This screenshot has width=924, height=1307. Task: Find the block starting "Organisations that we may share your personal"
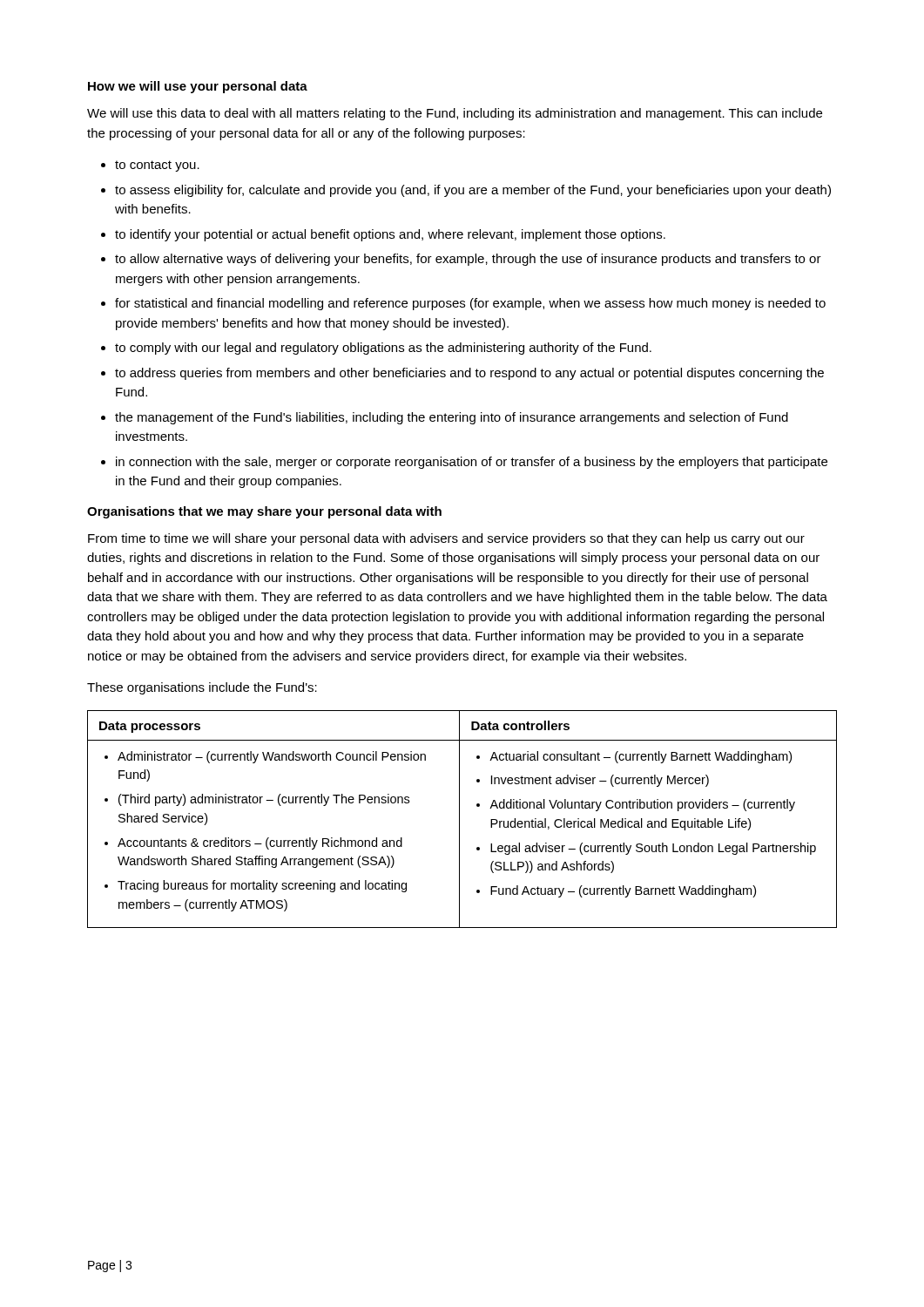click(265, 511)
